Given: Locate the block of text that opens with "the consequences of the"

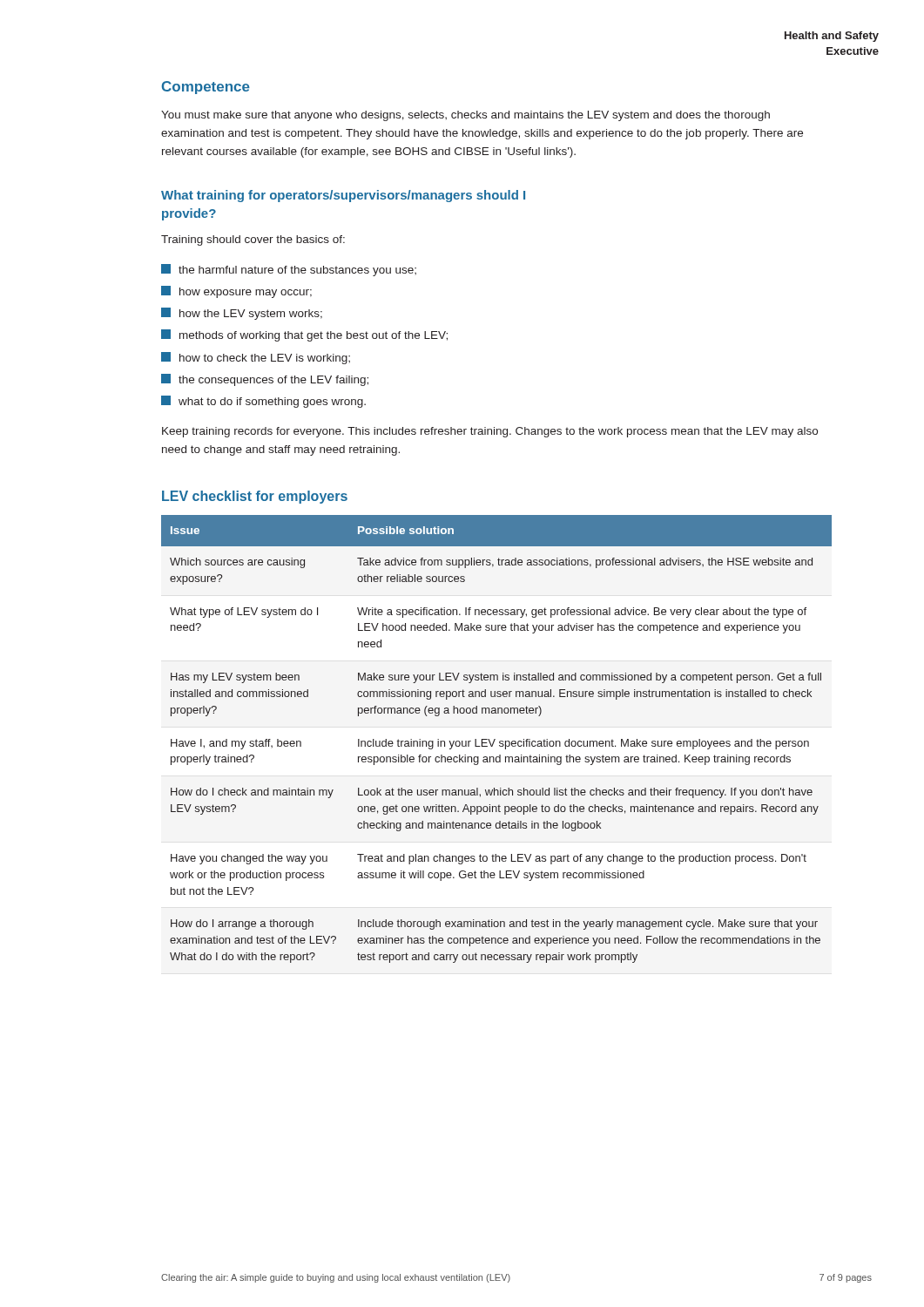Looking at the screenshot, I should point(265,380).
